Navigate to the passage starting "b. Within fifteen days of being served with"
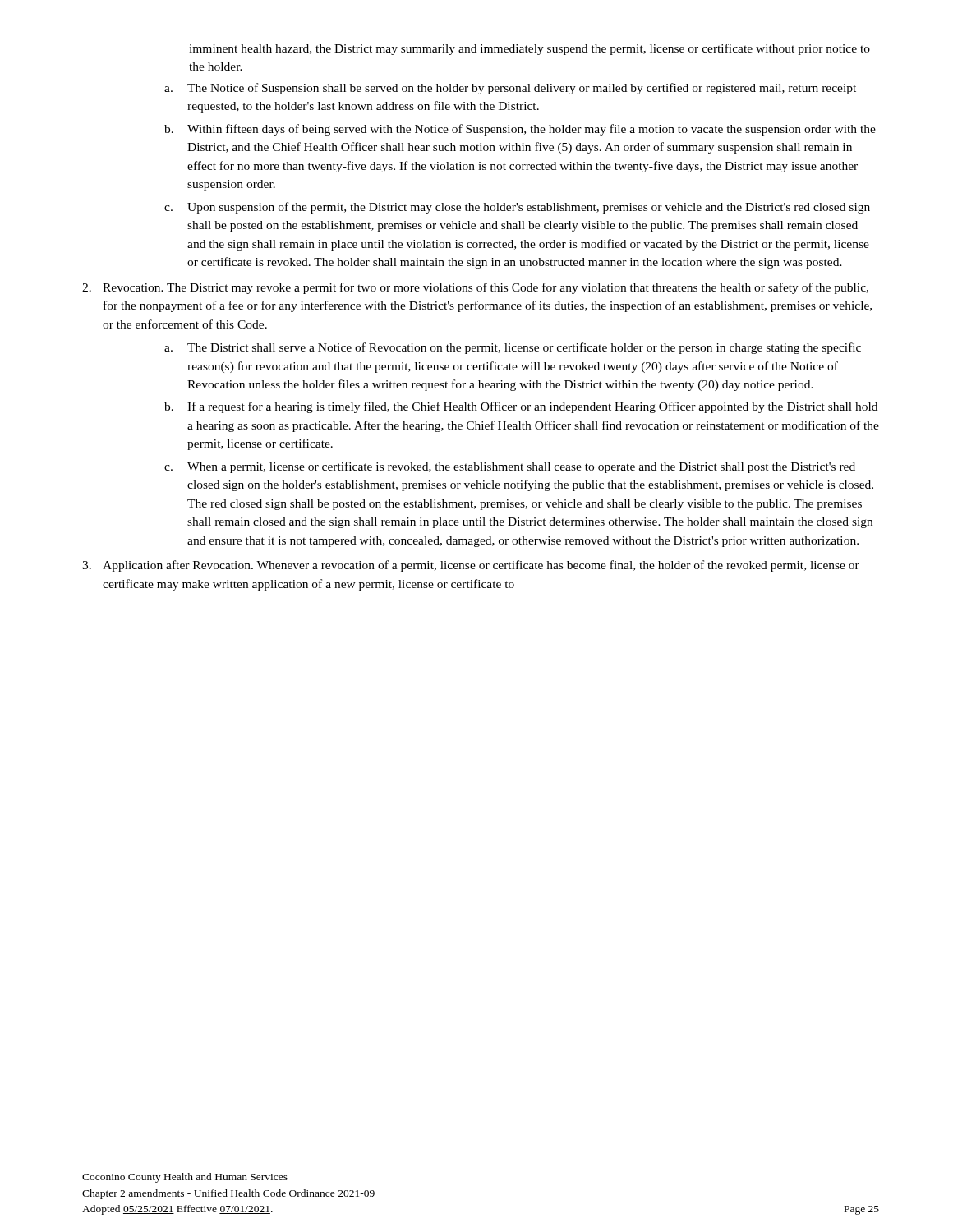This screenshot has height=1232, width=953. (522, 157)
